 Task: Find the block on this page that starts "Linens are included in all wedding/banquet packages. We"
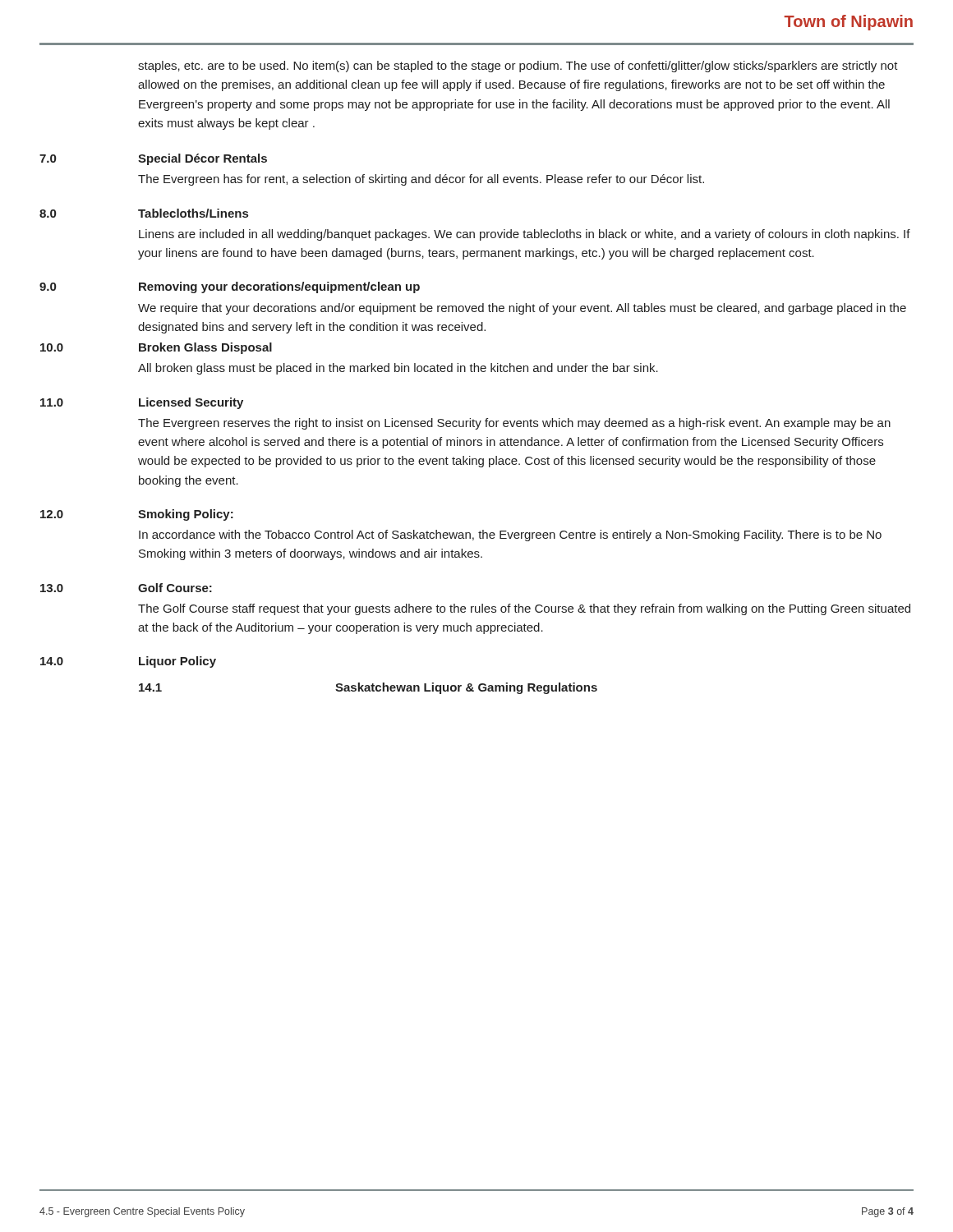(x=524, y=243)
